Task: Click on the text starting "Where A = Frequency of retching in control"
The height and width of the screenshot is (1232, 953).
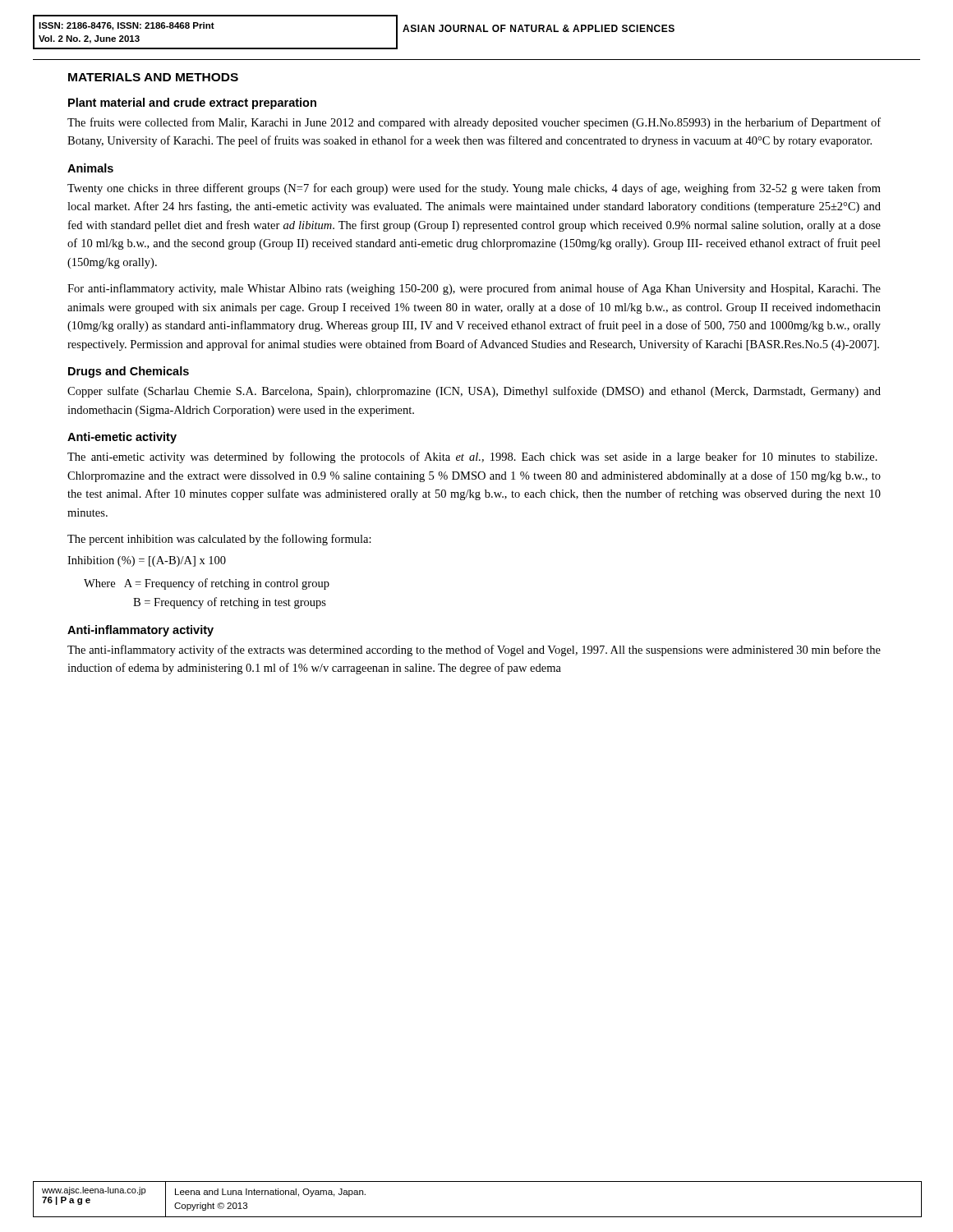Action: tap(207, 584)
